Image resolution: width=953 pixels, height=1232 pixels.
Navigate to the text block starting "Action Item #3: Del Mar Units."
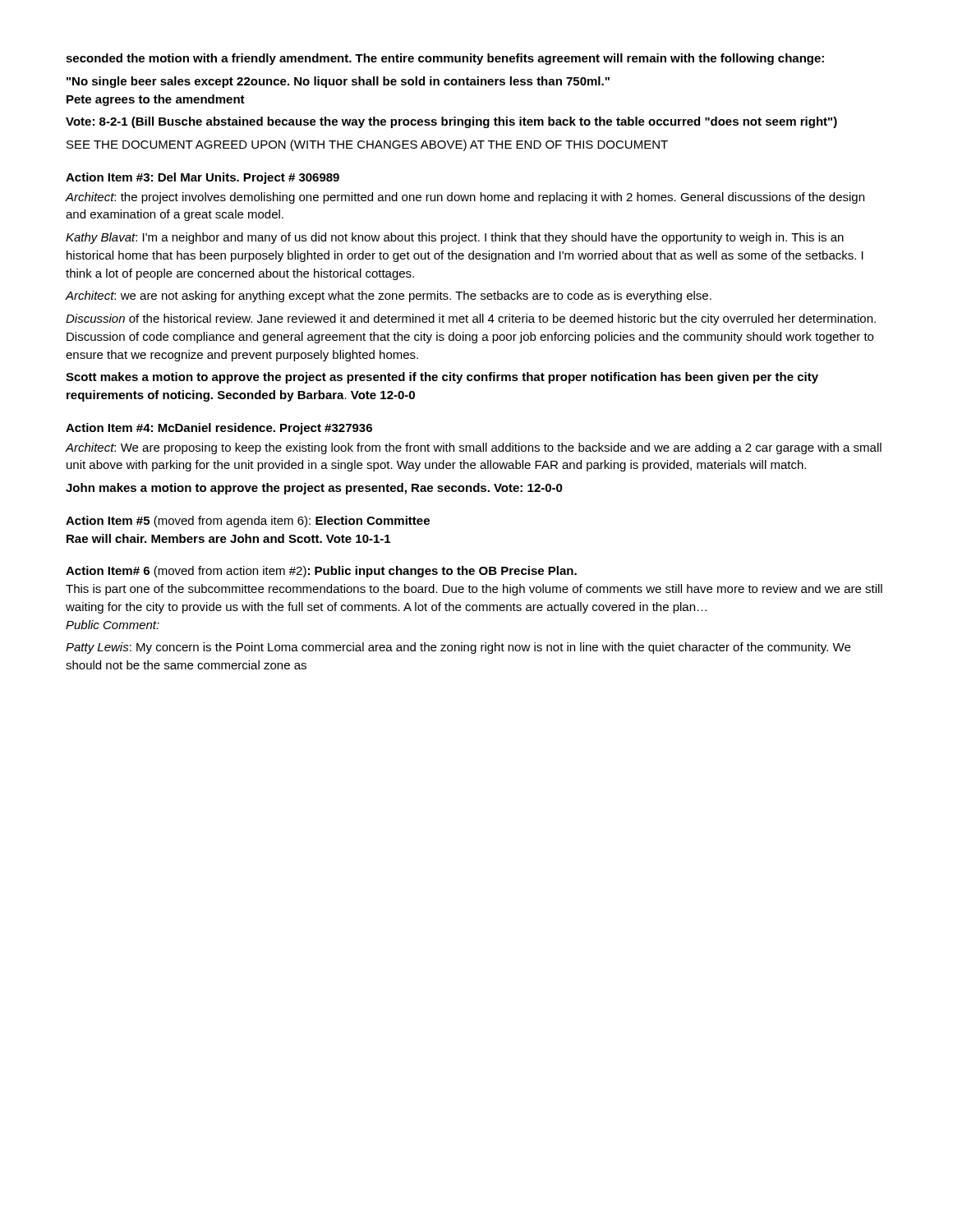[203, 177]
